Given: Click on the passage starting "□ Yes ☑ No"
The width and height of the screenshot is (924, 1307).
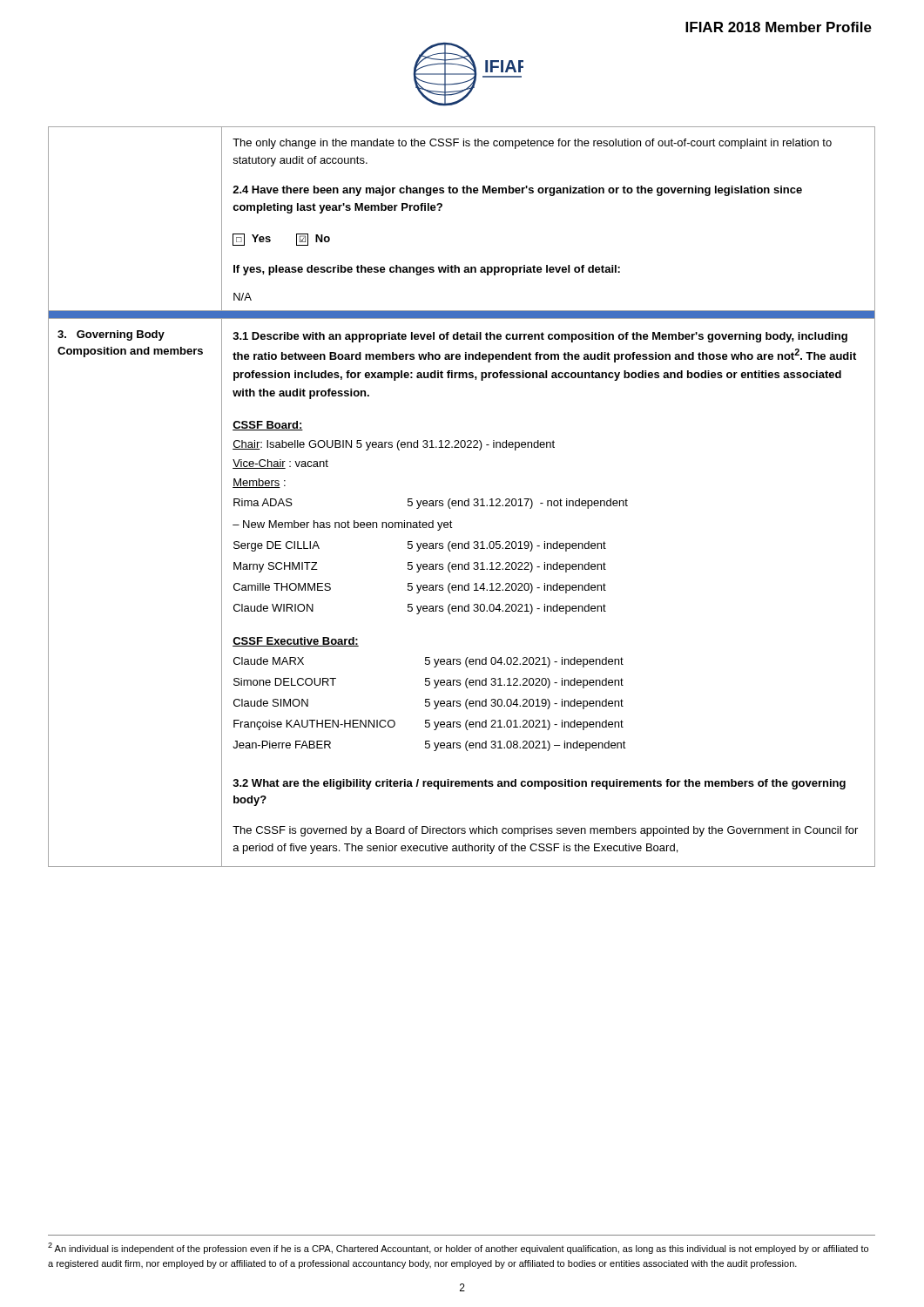Looking at the screenshot, I should [281, 239].
